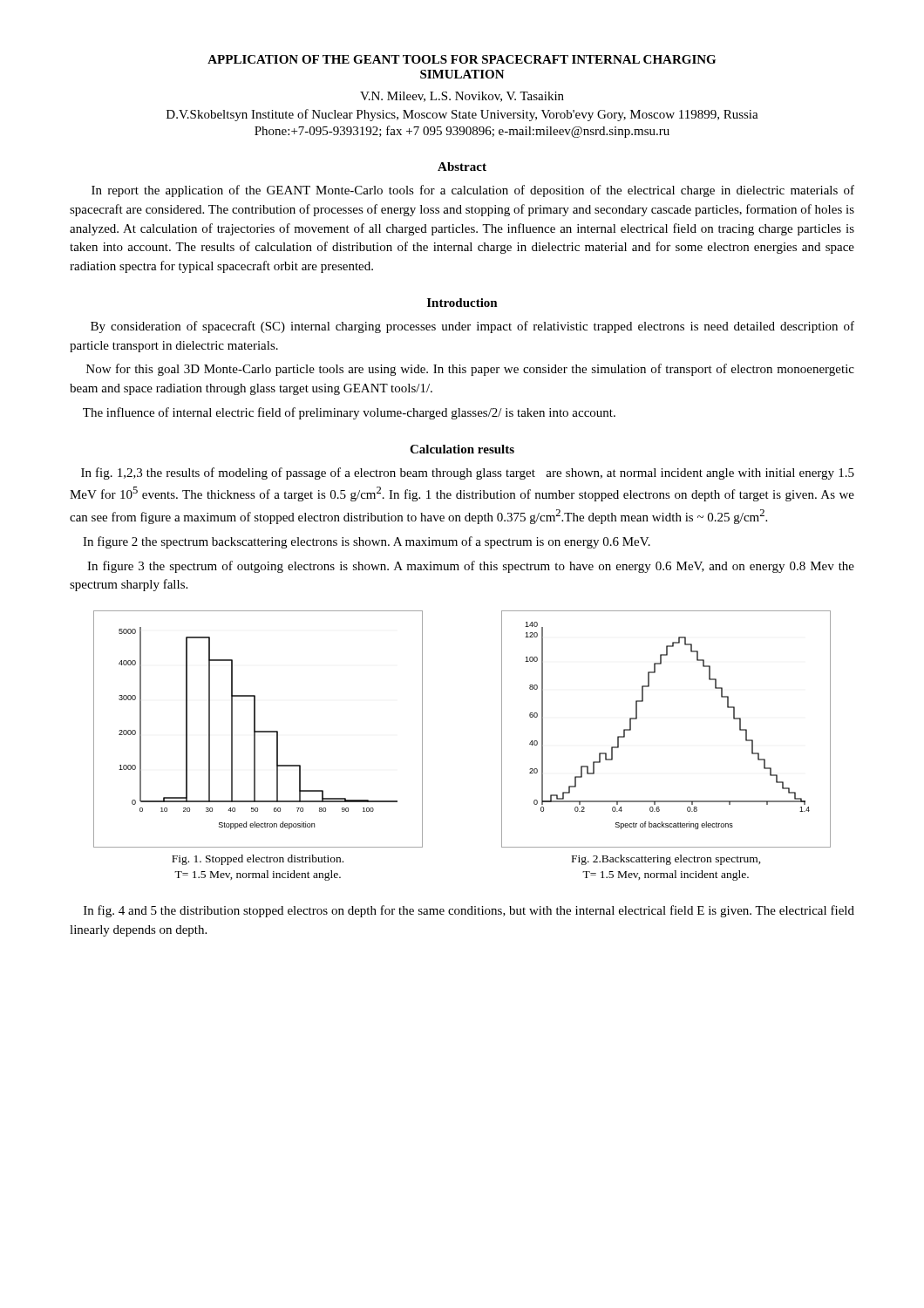Click on the text block containing "In fig. 4"
Screen dimensions: 1308x924
[x=462, y=920]
